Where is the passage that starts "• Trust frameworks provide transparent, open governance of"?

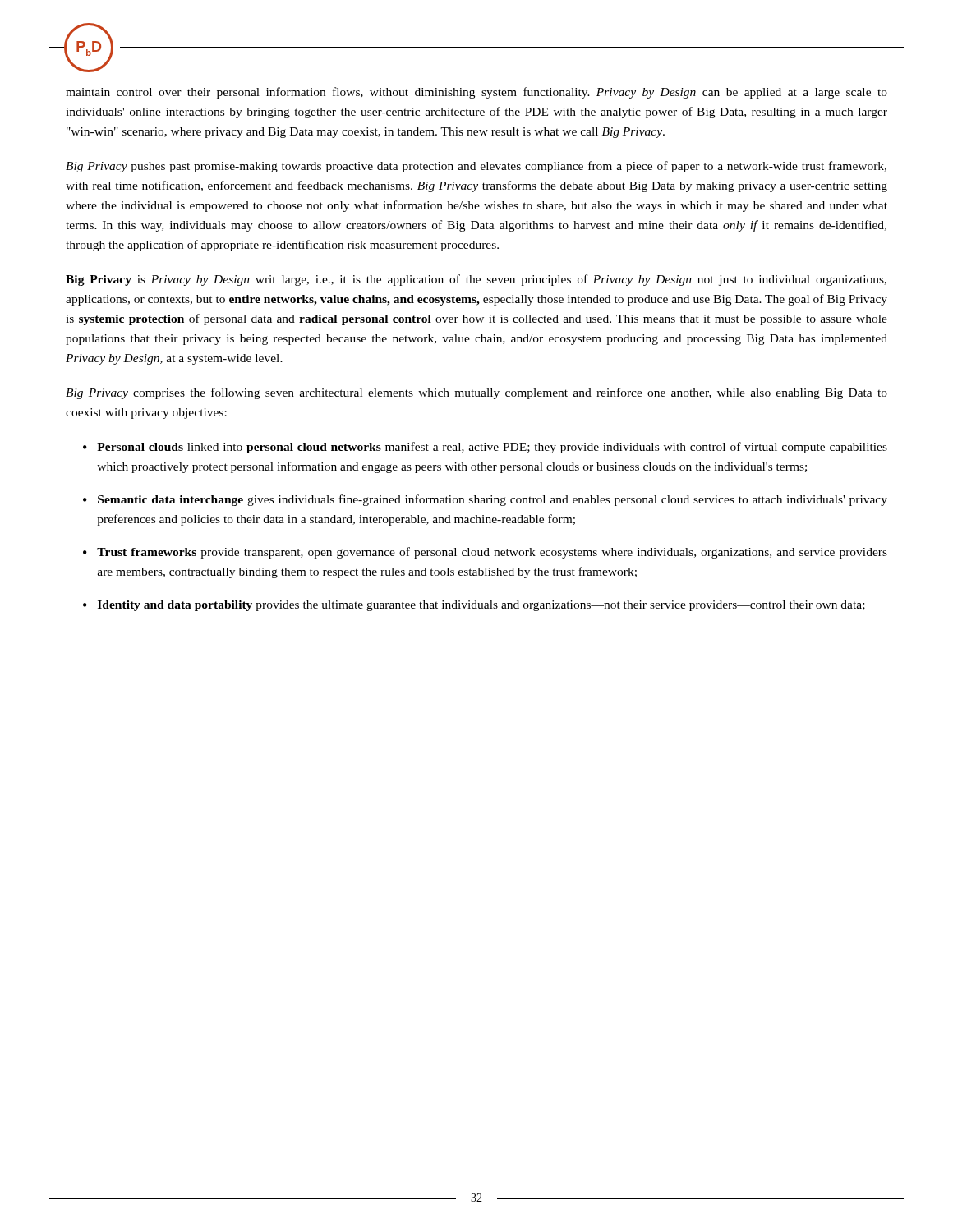[x=485, y=562]
